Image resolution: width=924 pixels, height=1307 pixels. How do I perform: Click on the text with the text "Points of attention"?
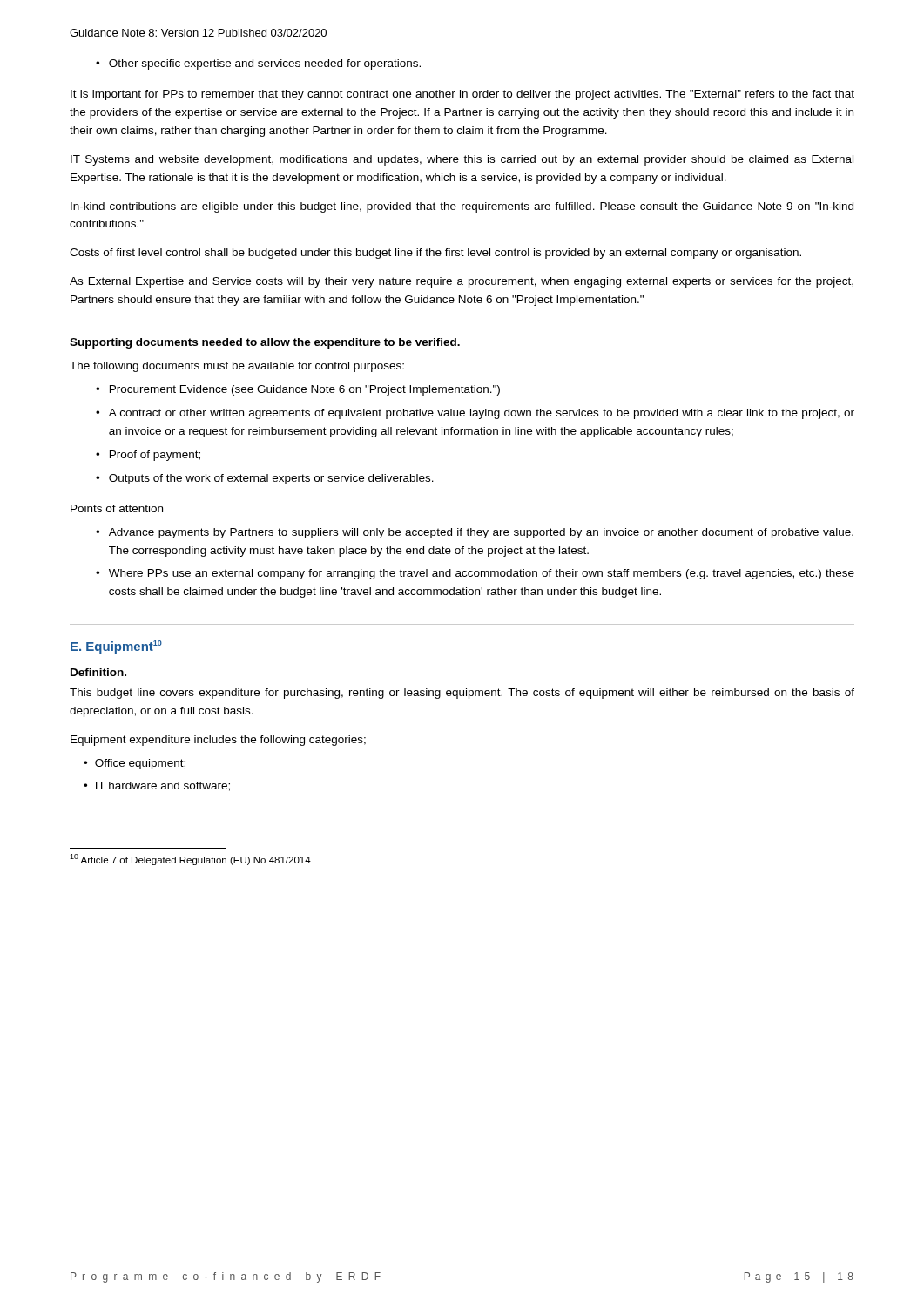(117, 508)
